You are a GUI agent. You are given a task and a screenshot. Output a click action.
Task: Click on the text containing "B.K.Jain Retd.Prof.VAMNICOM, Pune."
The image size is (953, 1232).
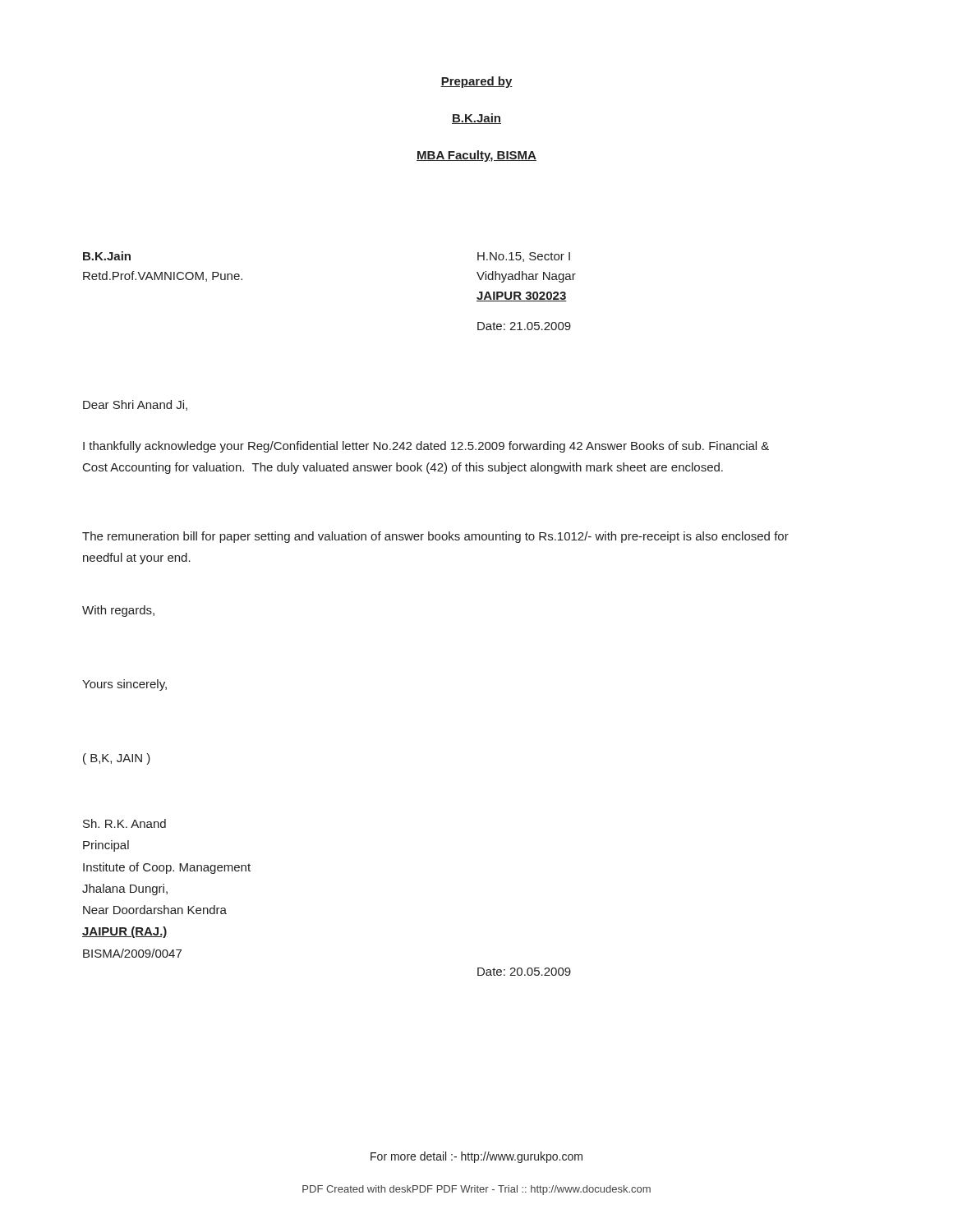[163, 266]
